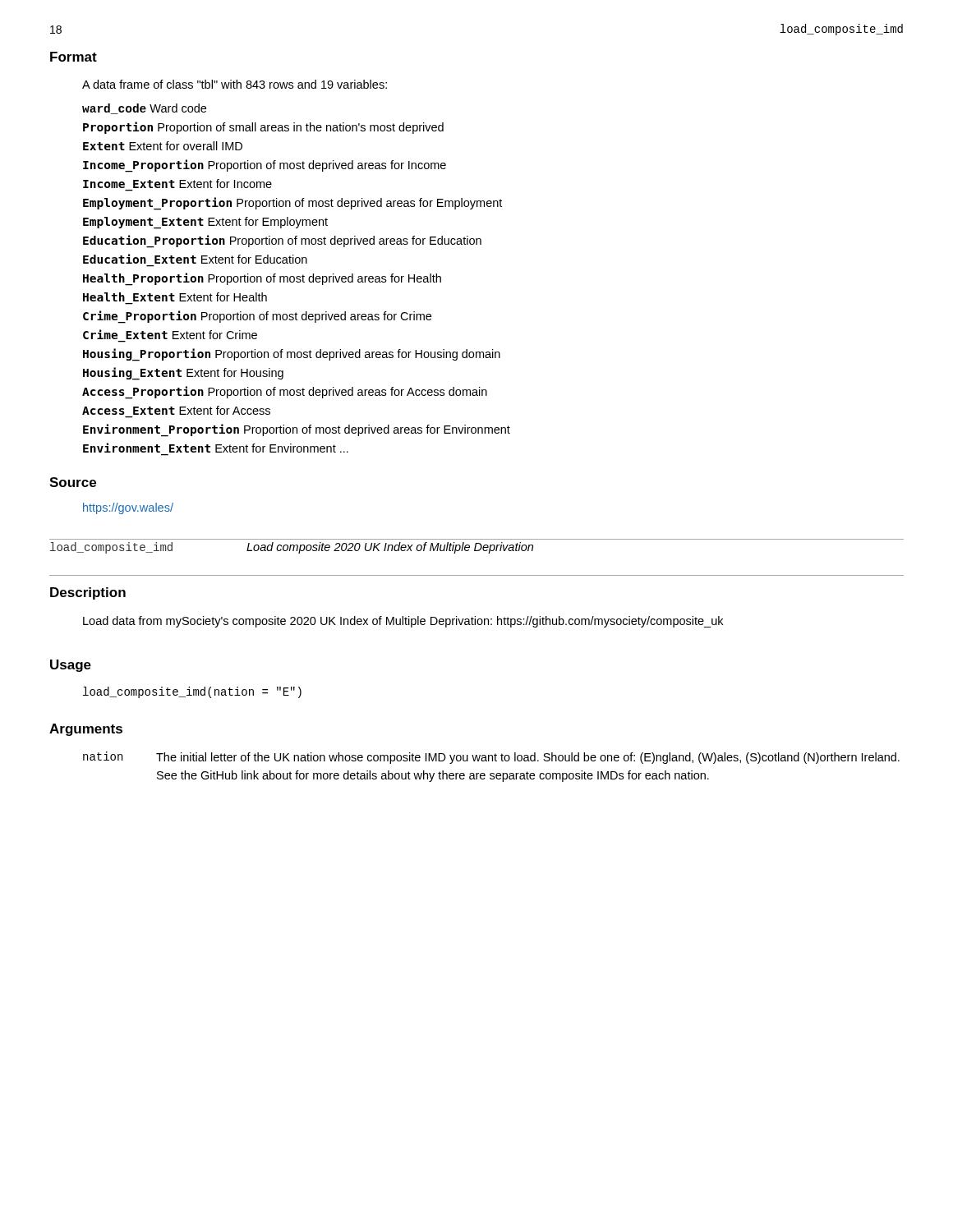Viewport: 953px width, 1232px height.
Task: Find "Education_Proportion Proportion of most deprived areas for Education" on this page
Action: tap(282, 241)
